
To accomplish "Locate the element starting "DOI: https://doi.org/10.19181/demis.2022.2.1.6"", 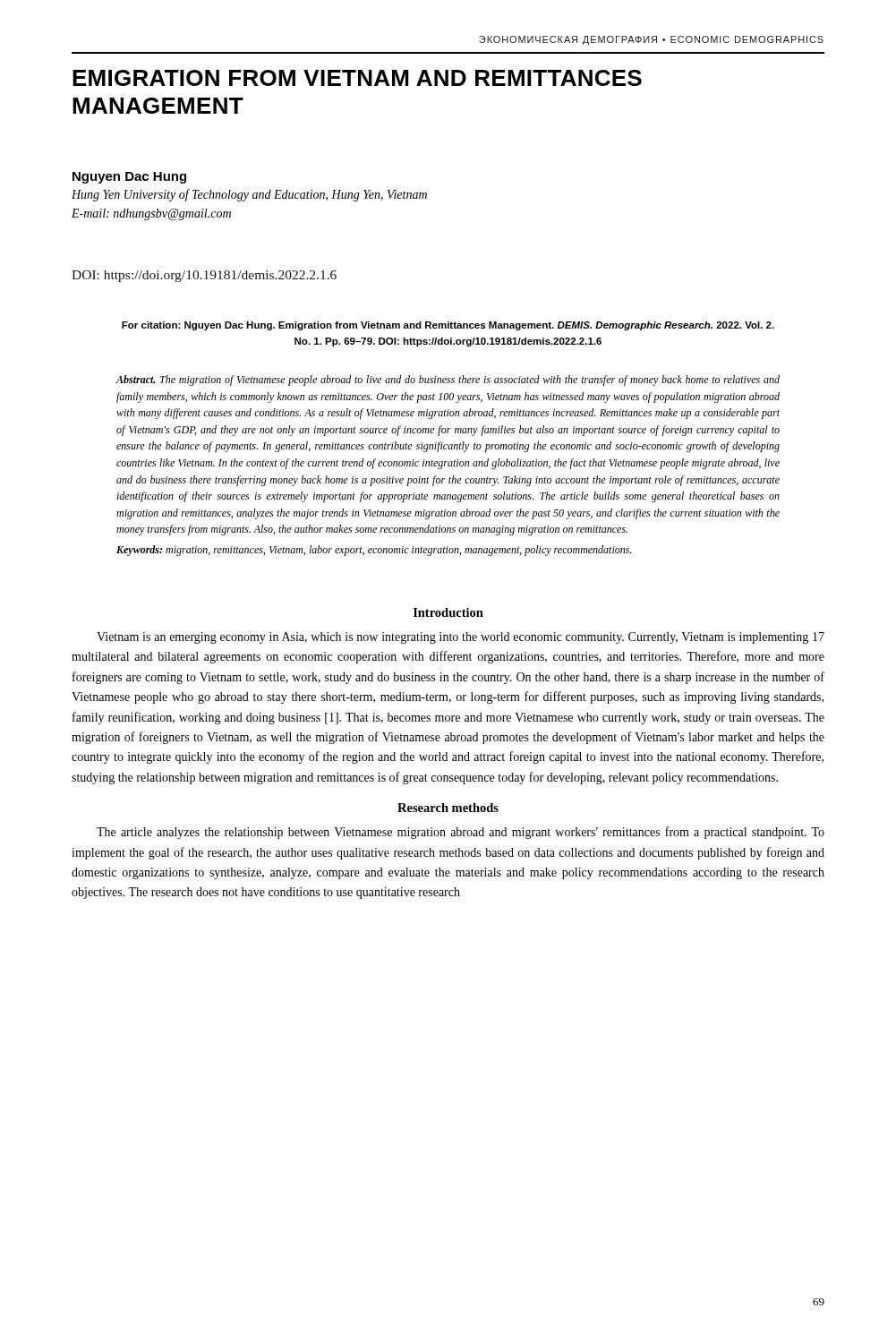I will (204, 274).
